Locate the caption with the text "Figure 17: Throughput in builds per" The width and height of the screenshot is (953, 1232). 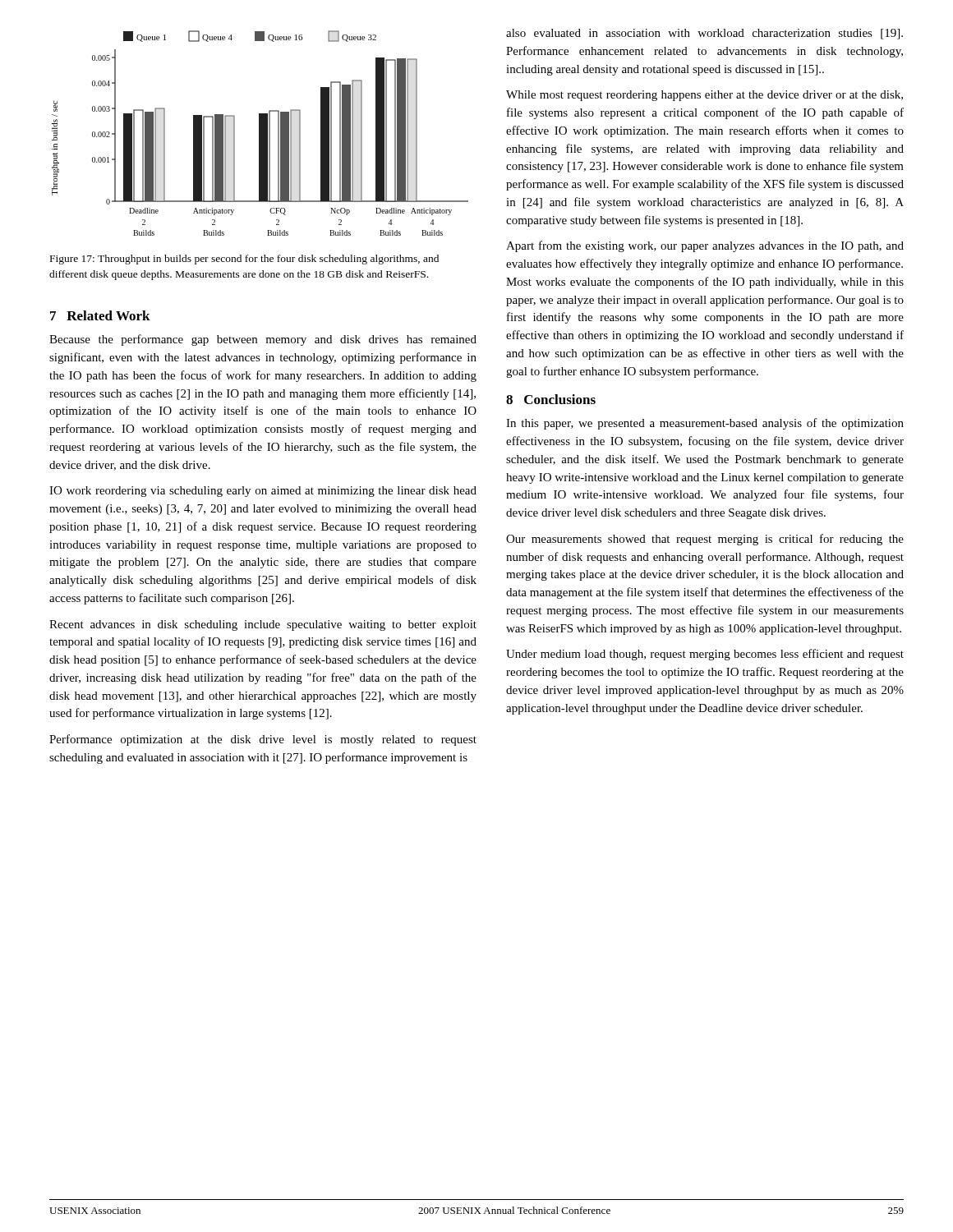click(x=244, y=266)
